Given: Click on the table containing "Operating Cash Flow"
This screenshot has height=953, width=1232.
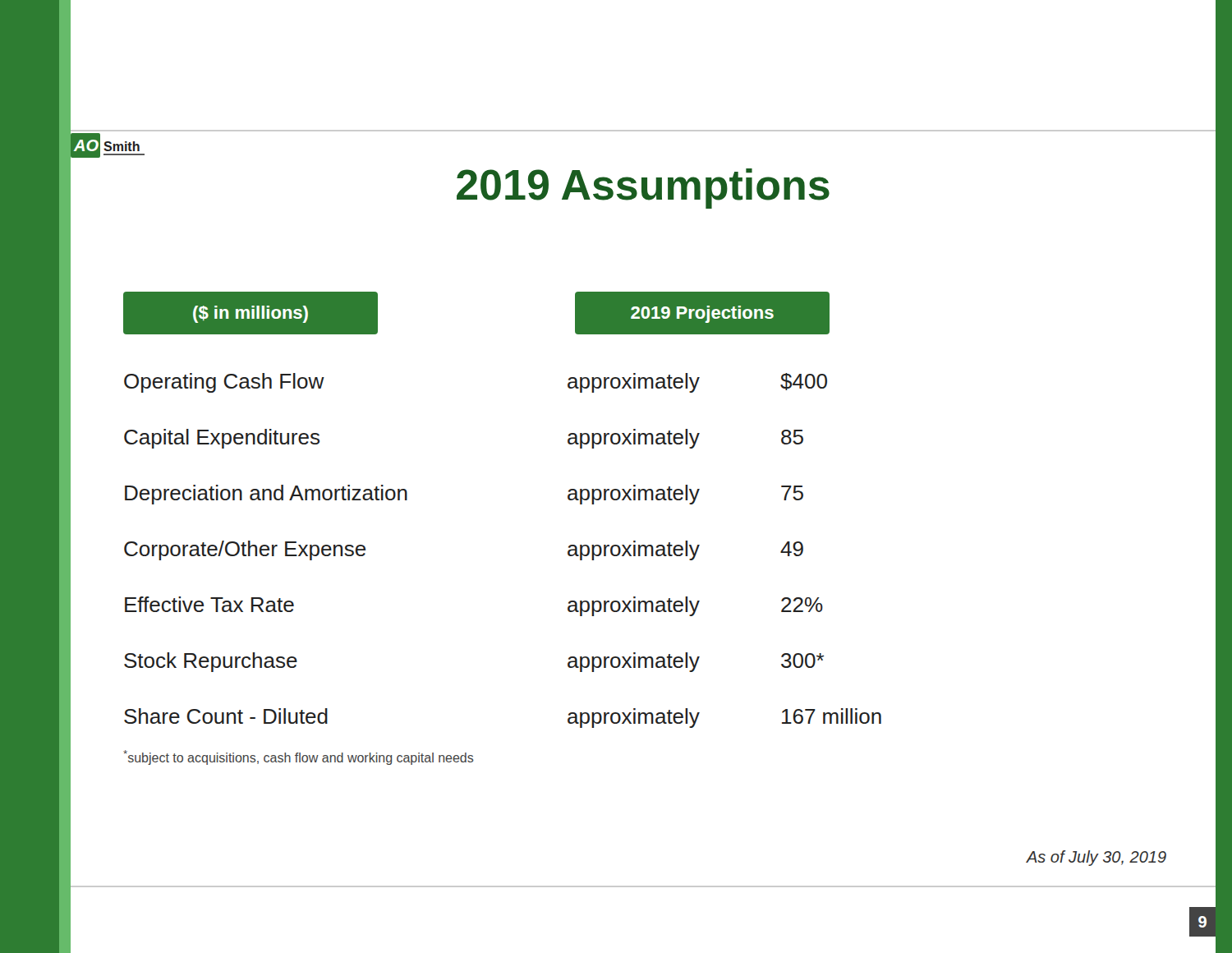Looking at the screenshot, I should pos(645,549).
